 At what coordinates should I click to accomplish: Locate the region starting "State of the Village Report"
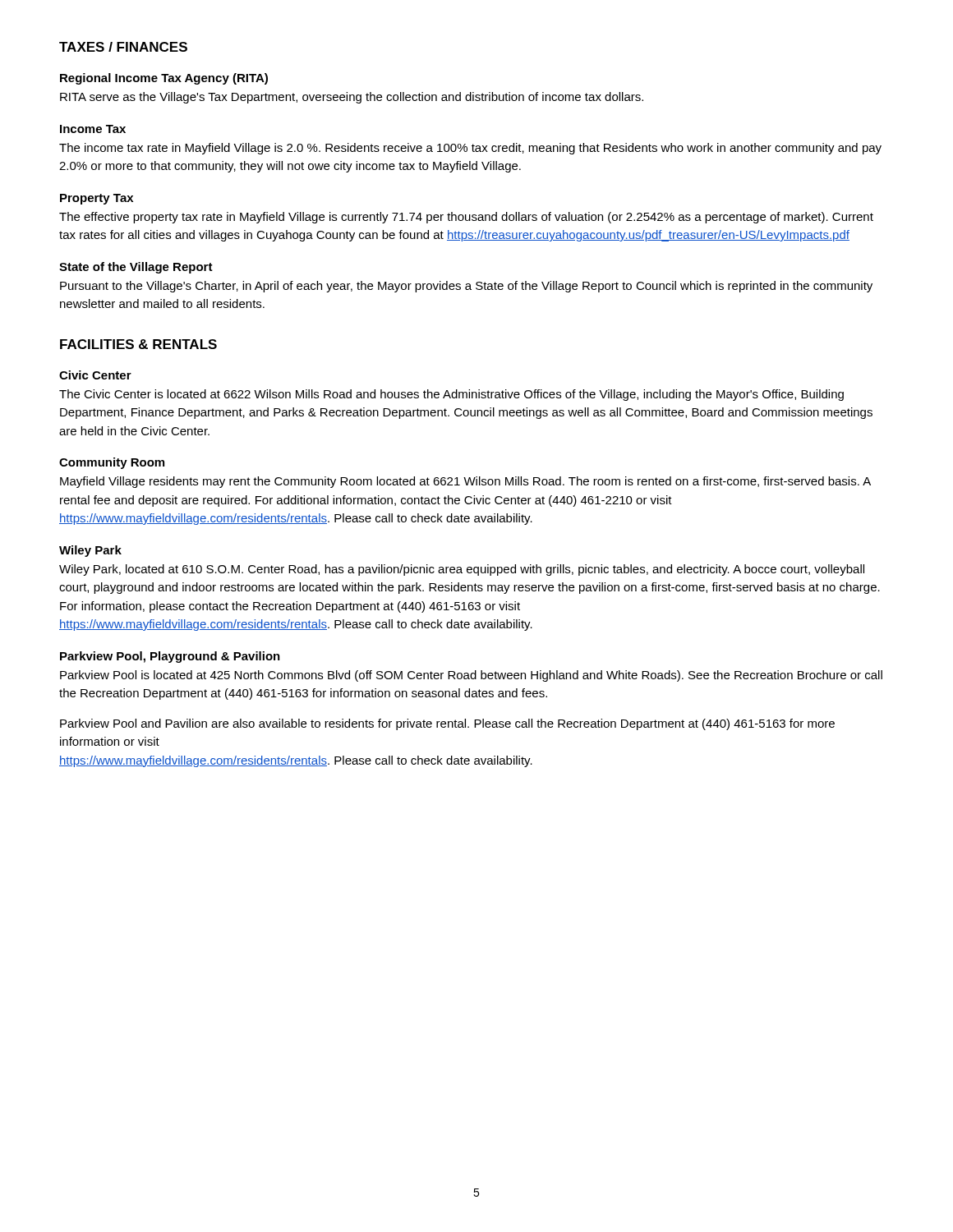coord(136,268)
